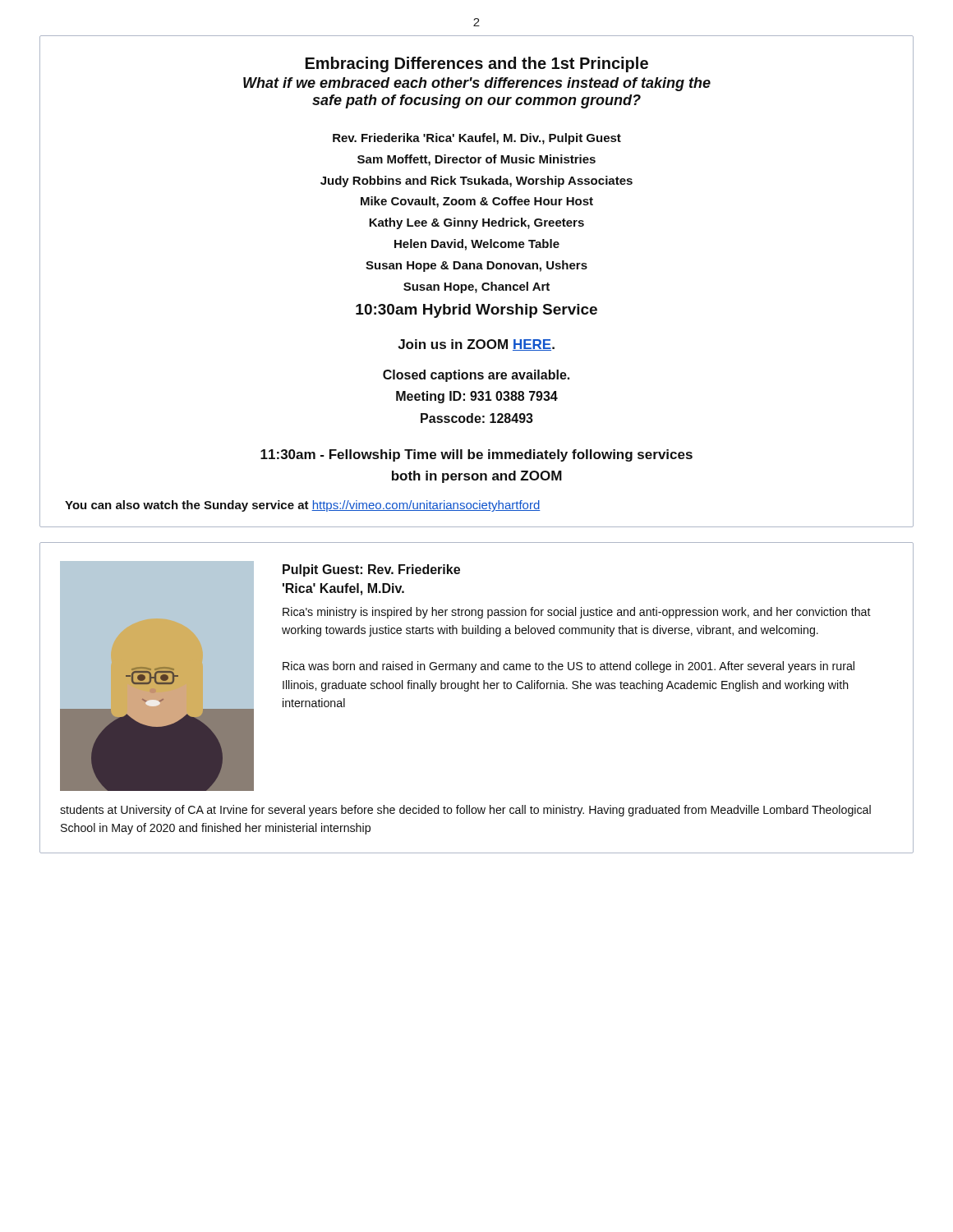Click on the text block with the text "Join us in"
953x1232 pixels.
click(476, 345)
